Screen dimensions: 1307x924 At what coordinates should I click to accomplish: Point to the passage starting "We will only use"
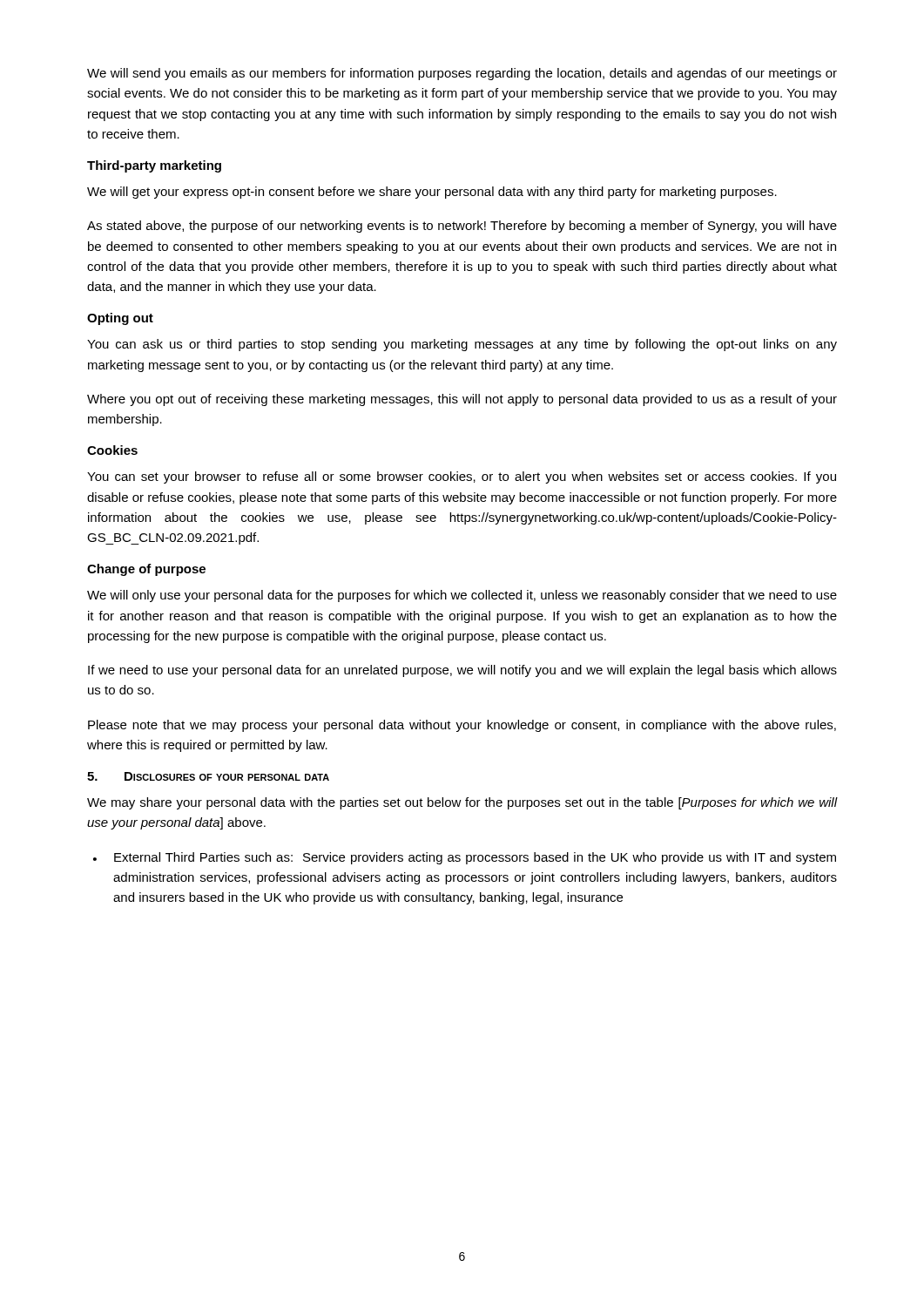[x=462, y=615]
